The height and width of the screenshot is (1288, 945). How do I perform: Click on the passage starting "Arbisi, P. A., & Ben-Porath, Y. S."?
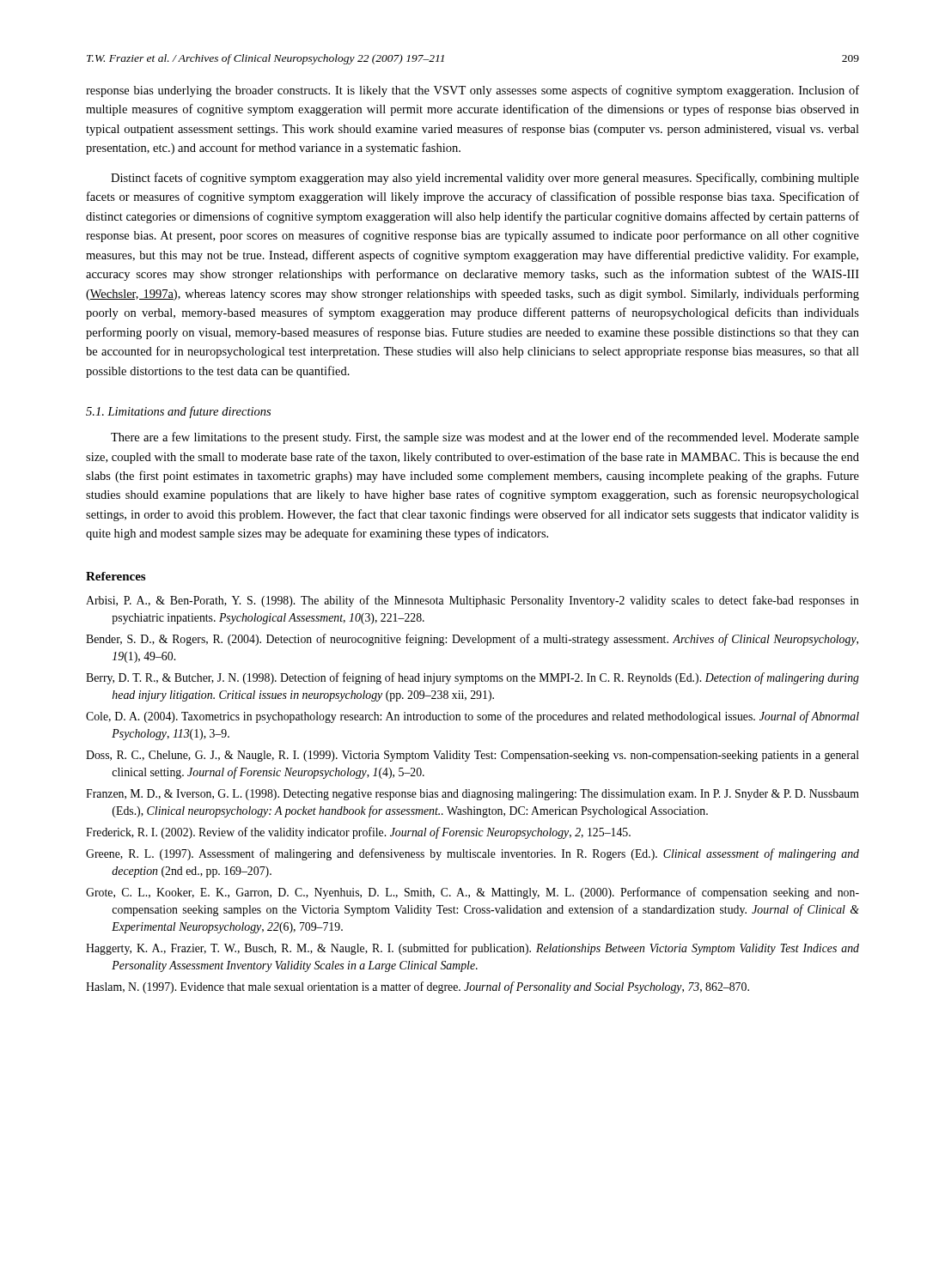coord(472,609)
